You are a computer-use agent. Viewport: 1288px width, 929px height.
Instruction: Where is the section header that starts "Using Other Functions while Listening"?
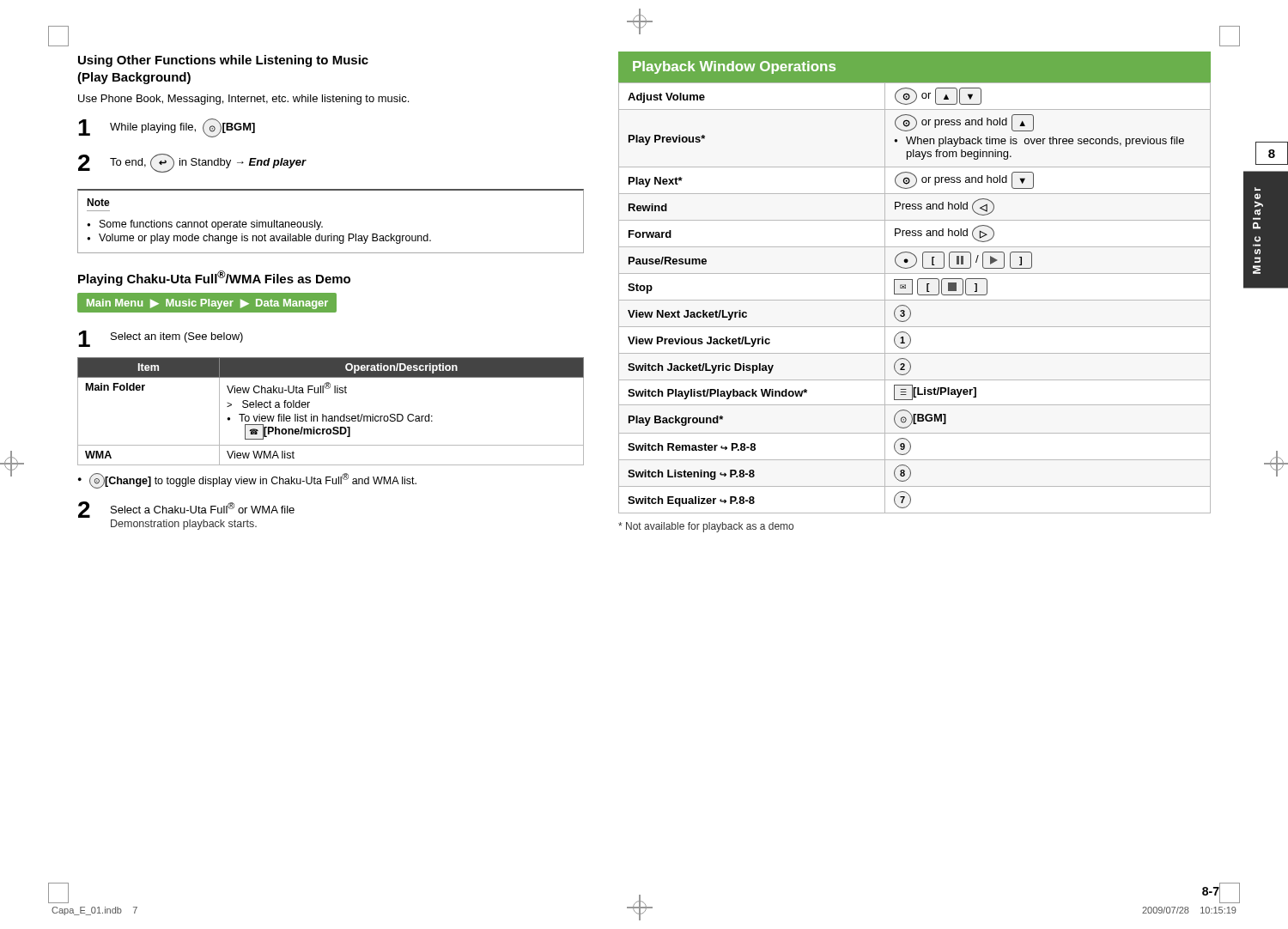[x=223, y=68]
